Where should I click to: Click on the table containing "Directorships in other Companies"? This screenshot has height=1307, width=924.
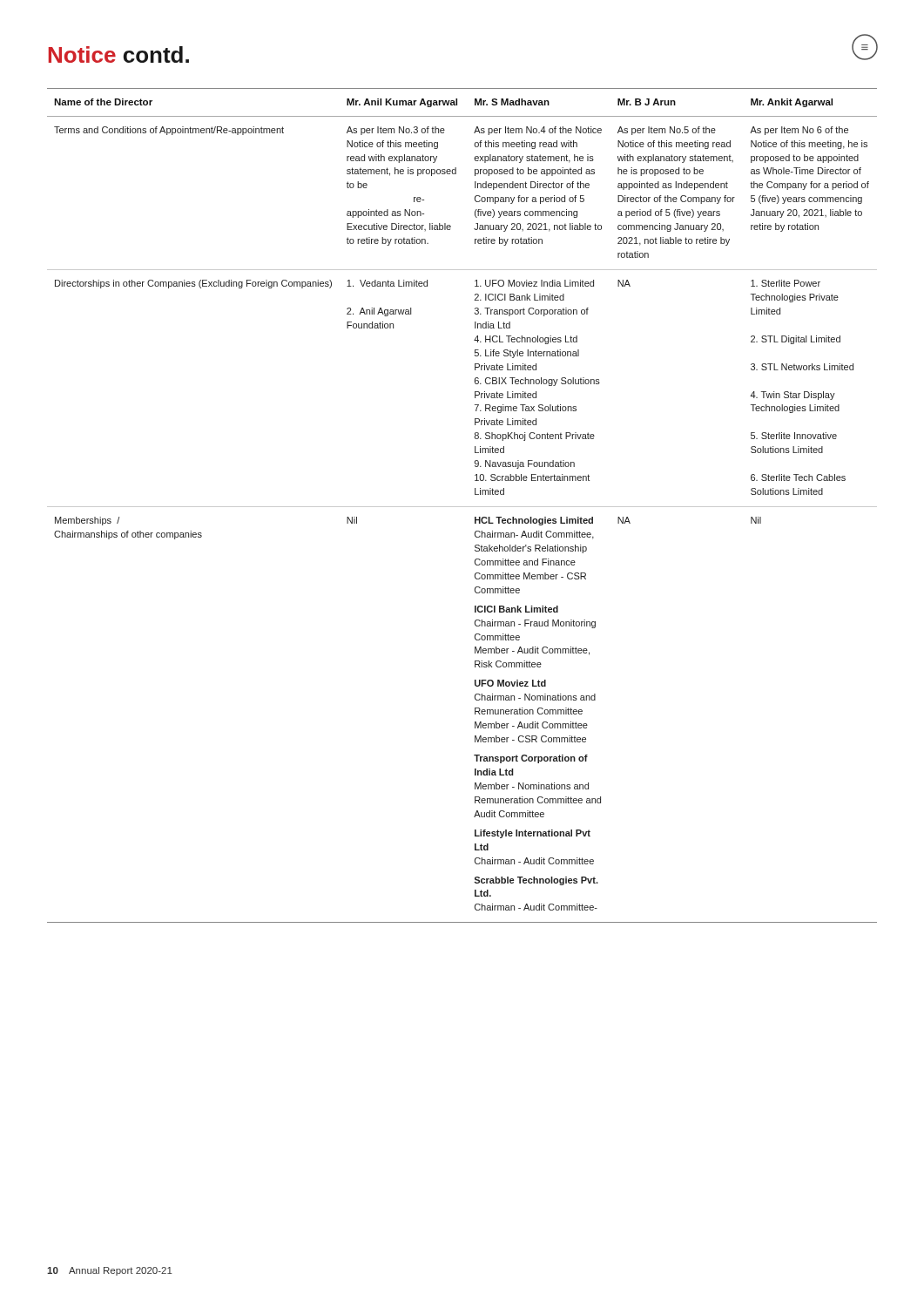click(462, 505)
